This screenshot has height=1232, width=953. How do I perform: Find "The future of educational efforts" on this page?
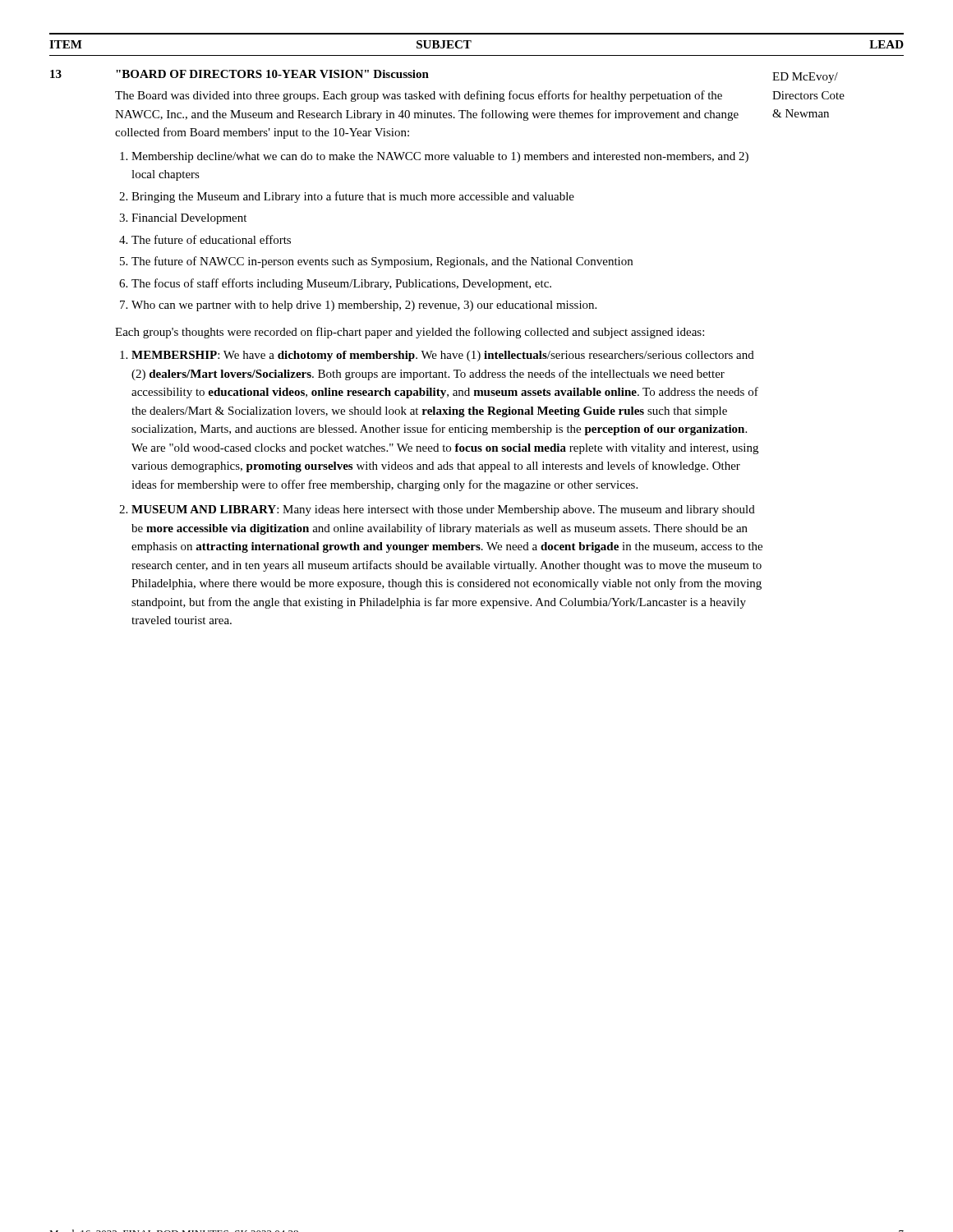pyautogui.click(x=211, y=239)
